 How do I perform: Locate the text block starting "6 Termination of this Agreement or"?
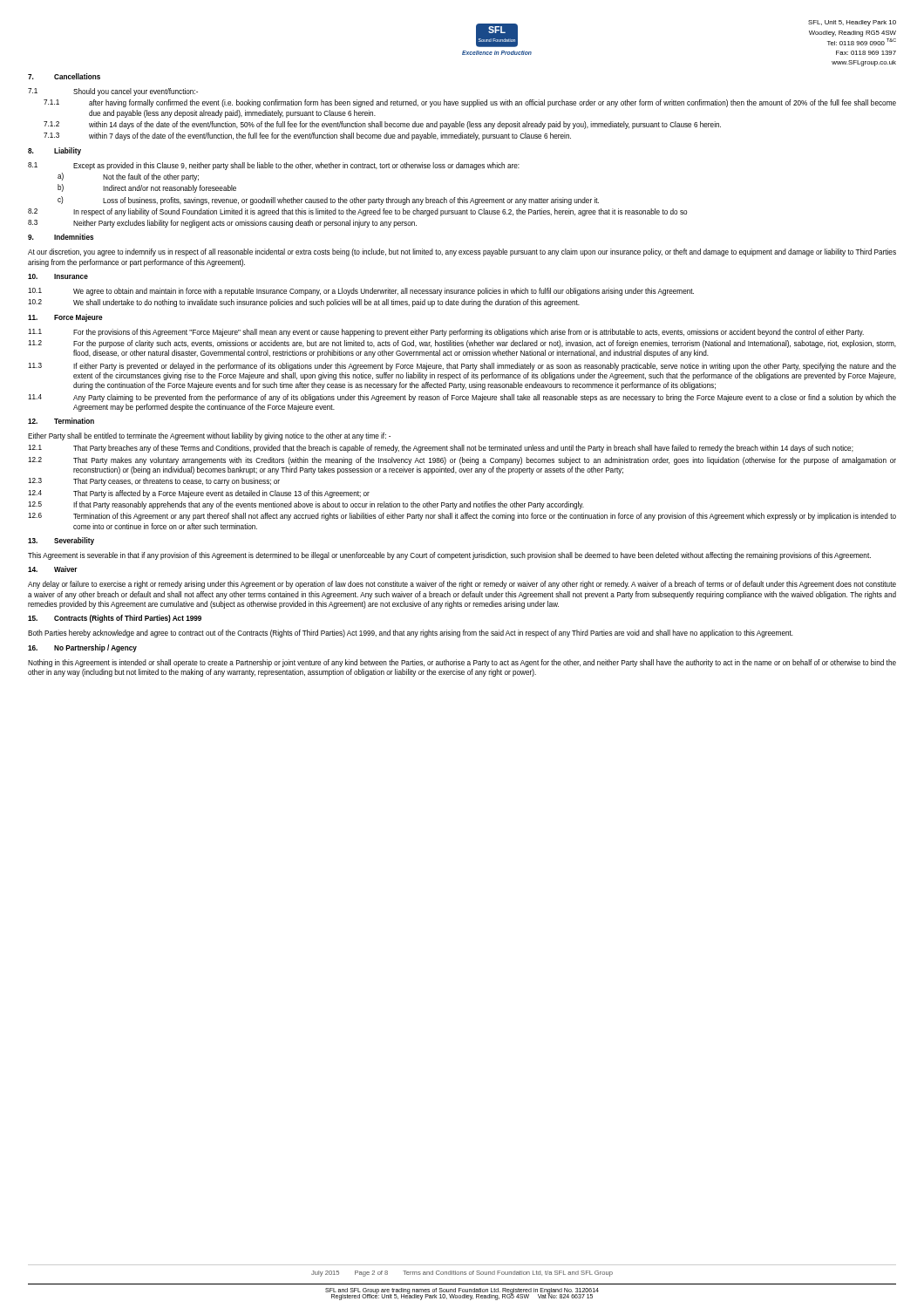pos(462,522)
